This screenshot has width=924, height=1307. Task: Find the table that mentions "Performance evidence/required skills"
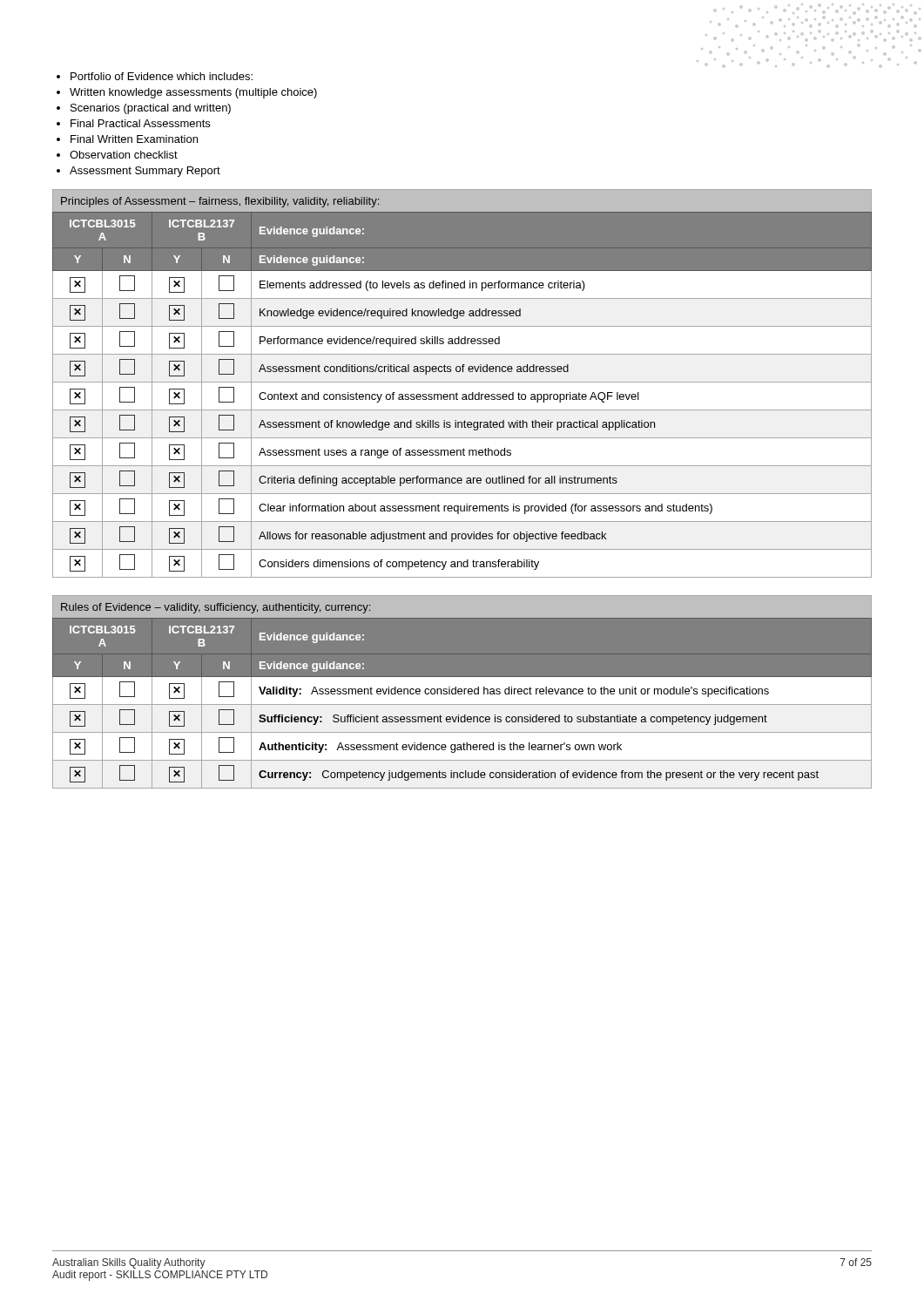(462, 395)
